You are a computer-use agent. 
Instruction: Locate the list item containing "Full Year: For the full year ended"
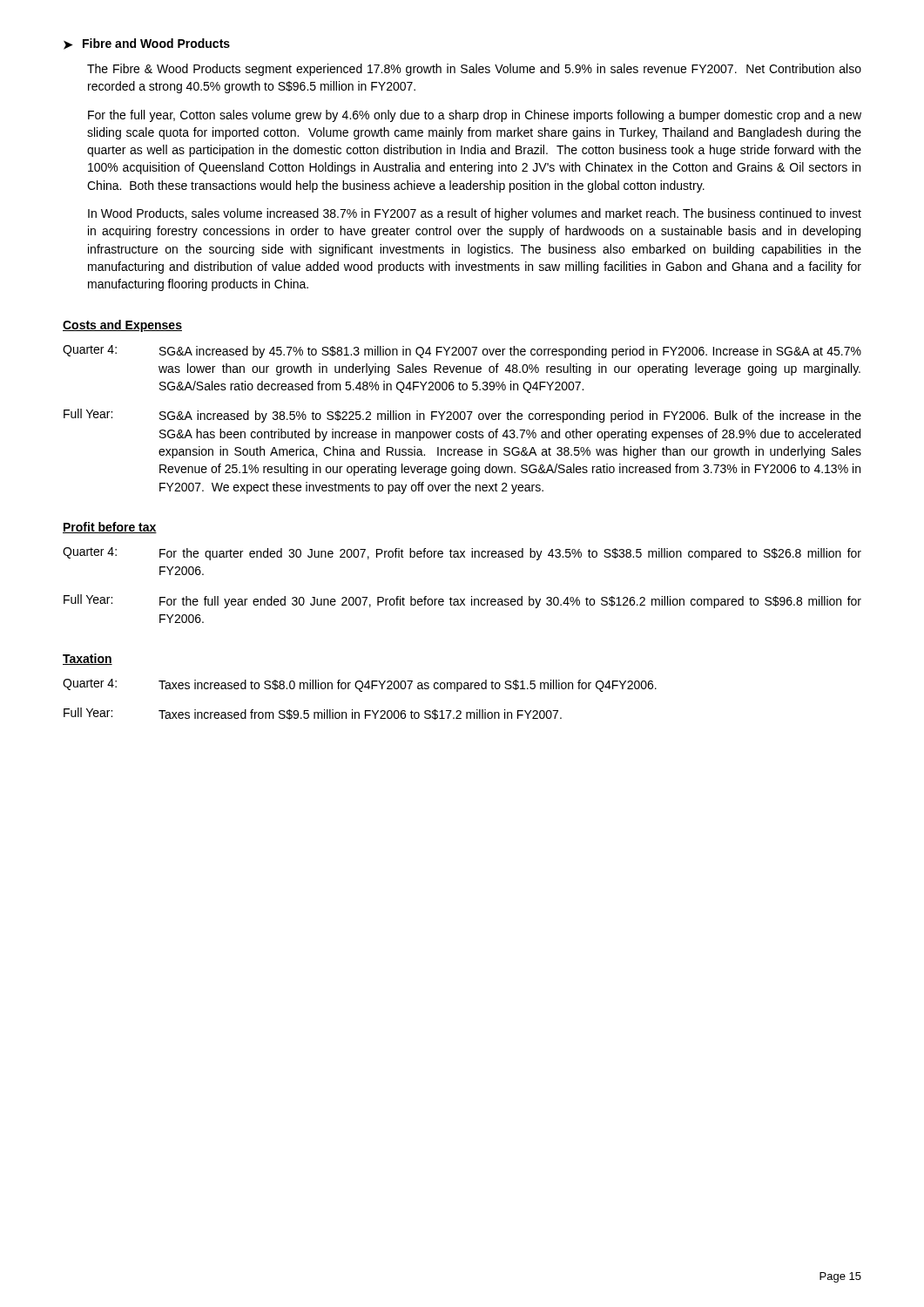pos(462,610)
